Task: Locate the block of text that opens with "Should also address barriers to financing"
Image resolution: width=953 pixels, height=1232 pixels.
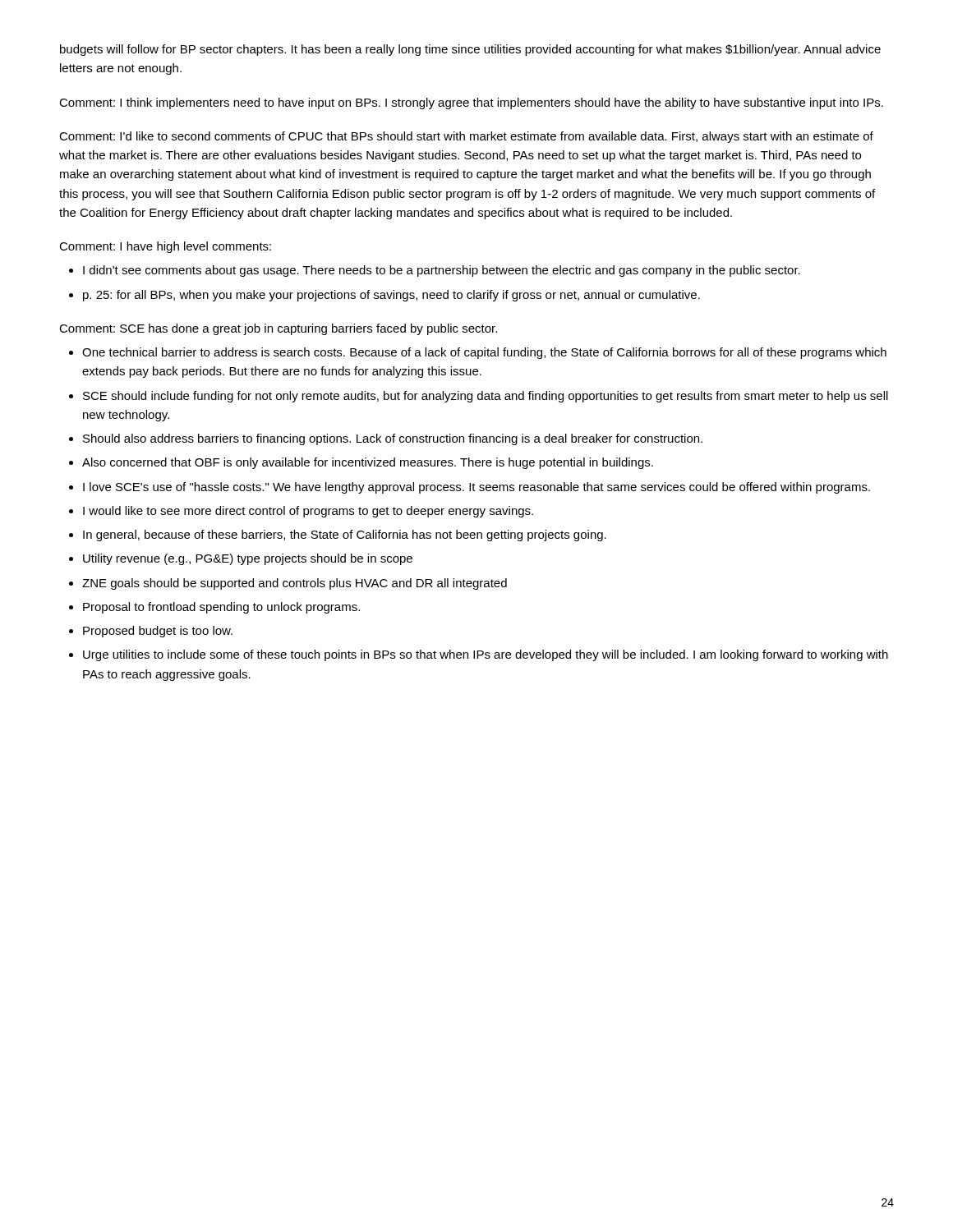Action: (x=393, y=438)
